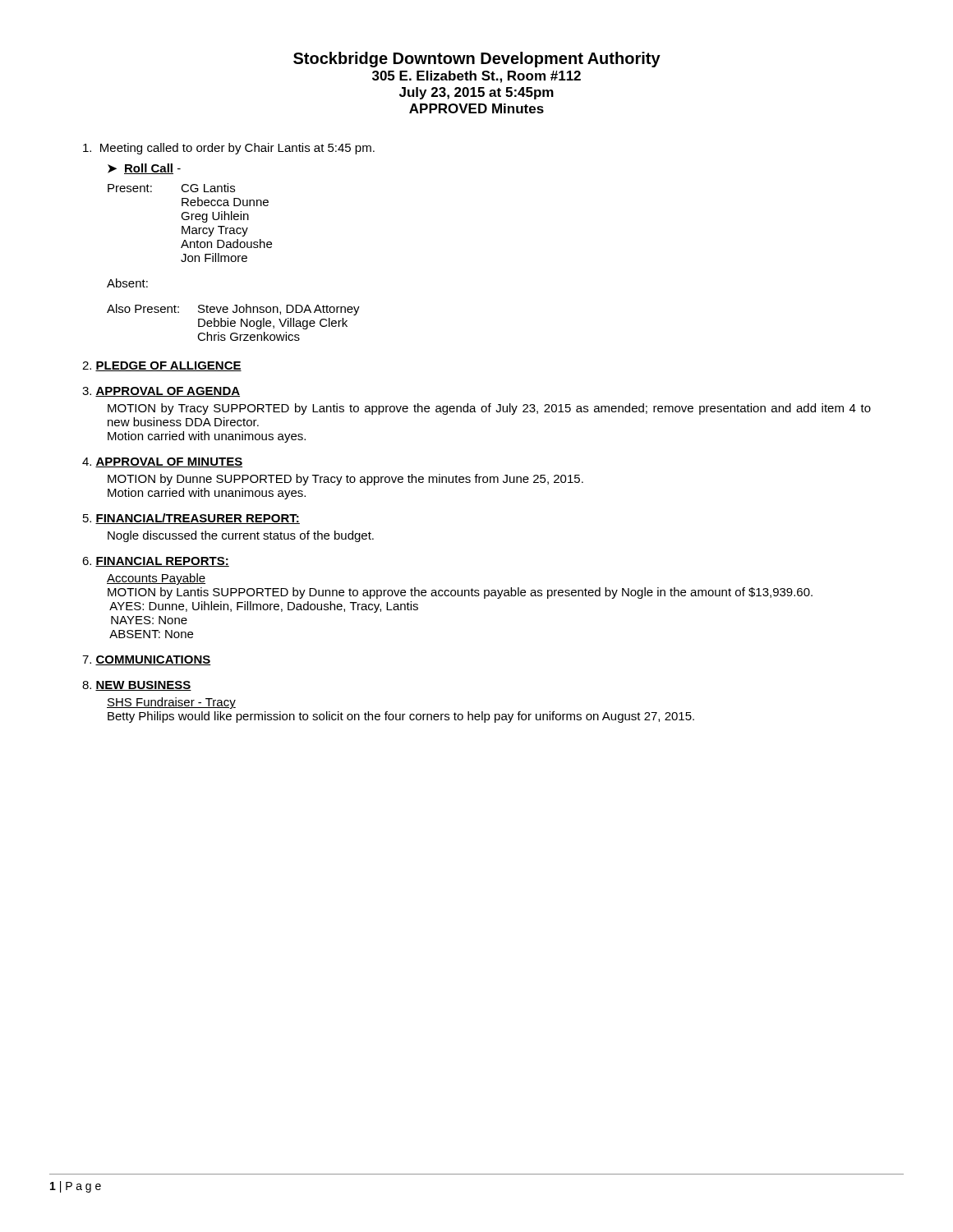The width and height of the screenshot is (953, 1232).
Task: Click on the section header with the text "8.NEW BUSINESS"
Action: point(137,685)
